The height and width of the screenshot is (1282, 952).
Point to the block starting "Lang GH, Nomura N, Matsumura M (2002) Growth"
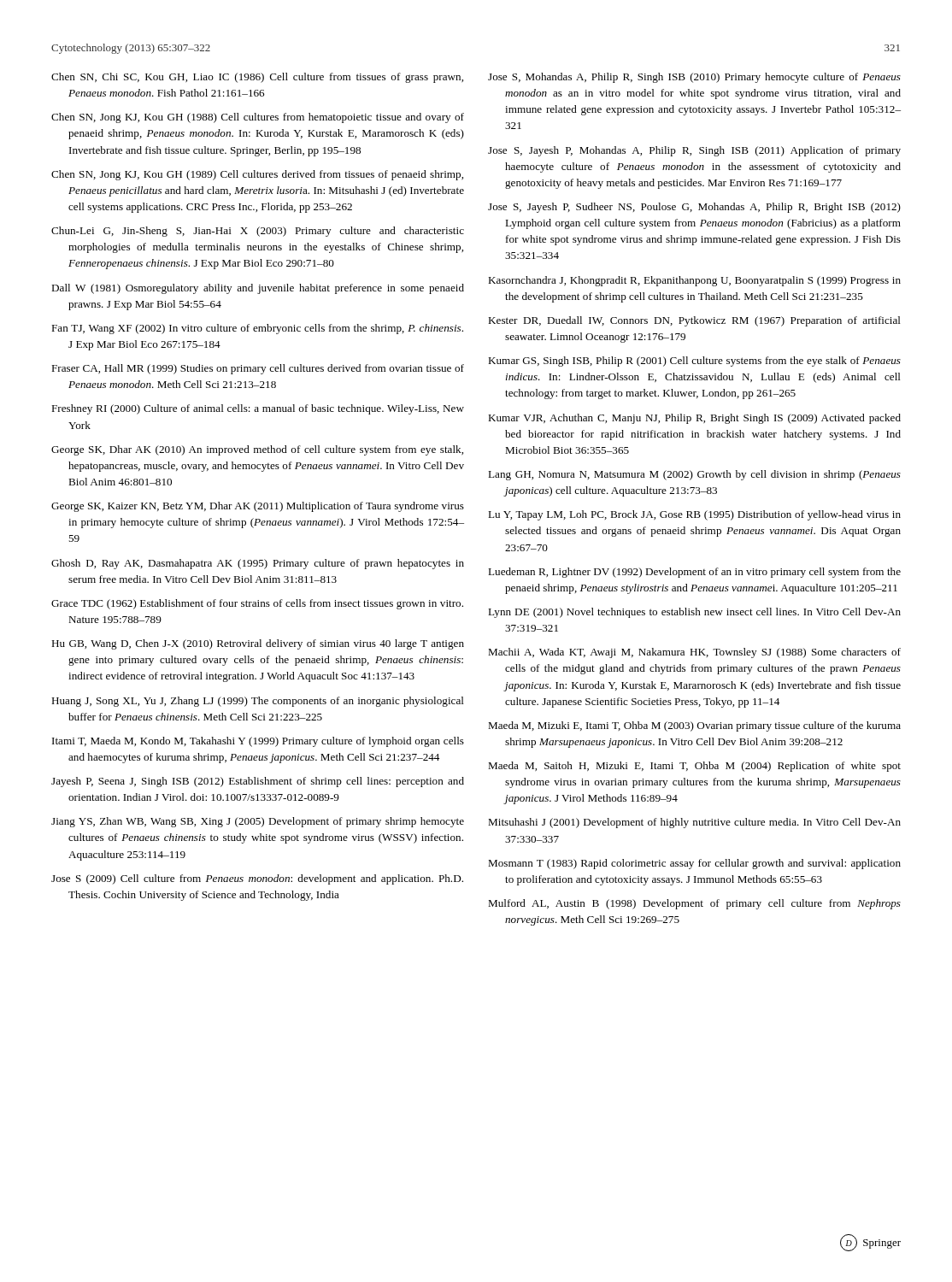[694, 482]
